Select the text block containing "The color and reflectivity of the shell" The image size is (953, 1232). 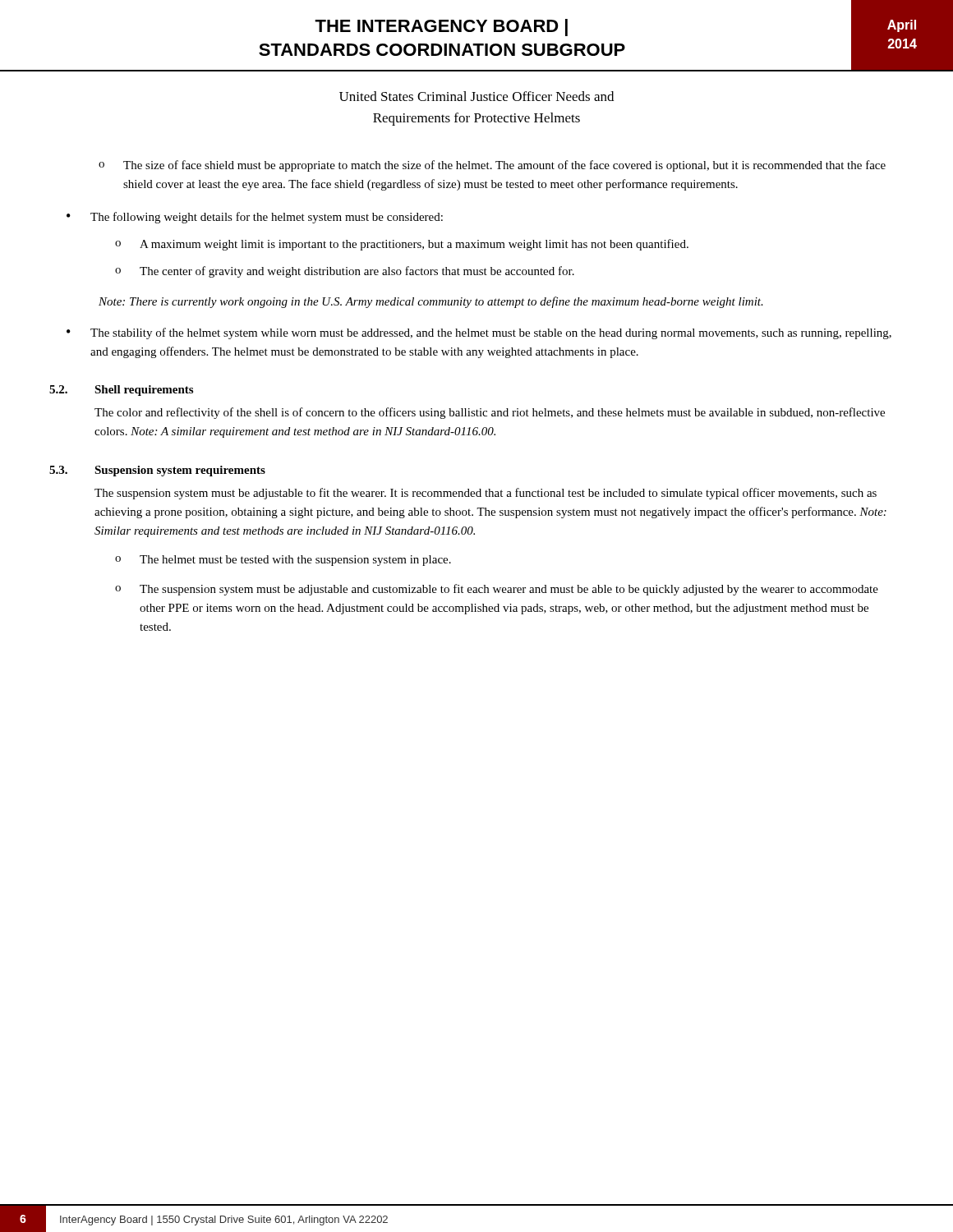(x=490, y=422)
